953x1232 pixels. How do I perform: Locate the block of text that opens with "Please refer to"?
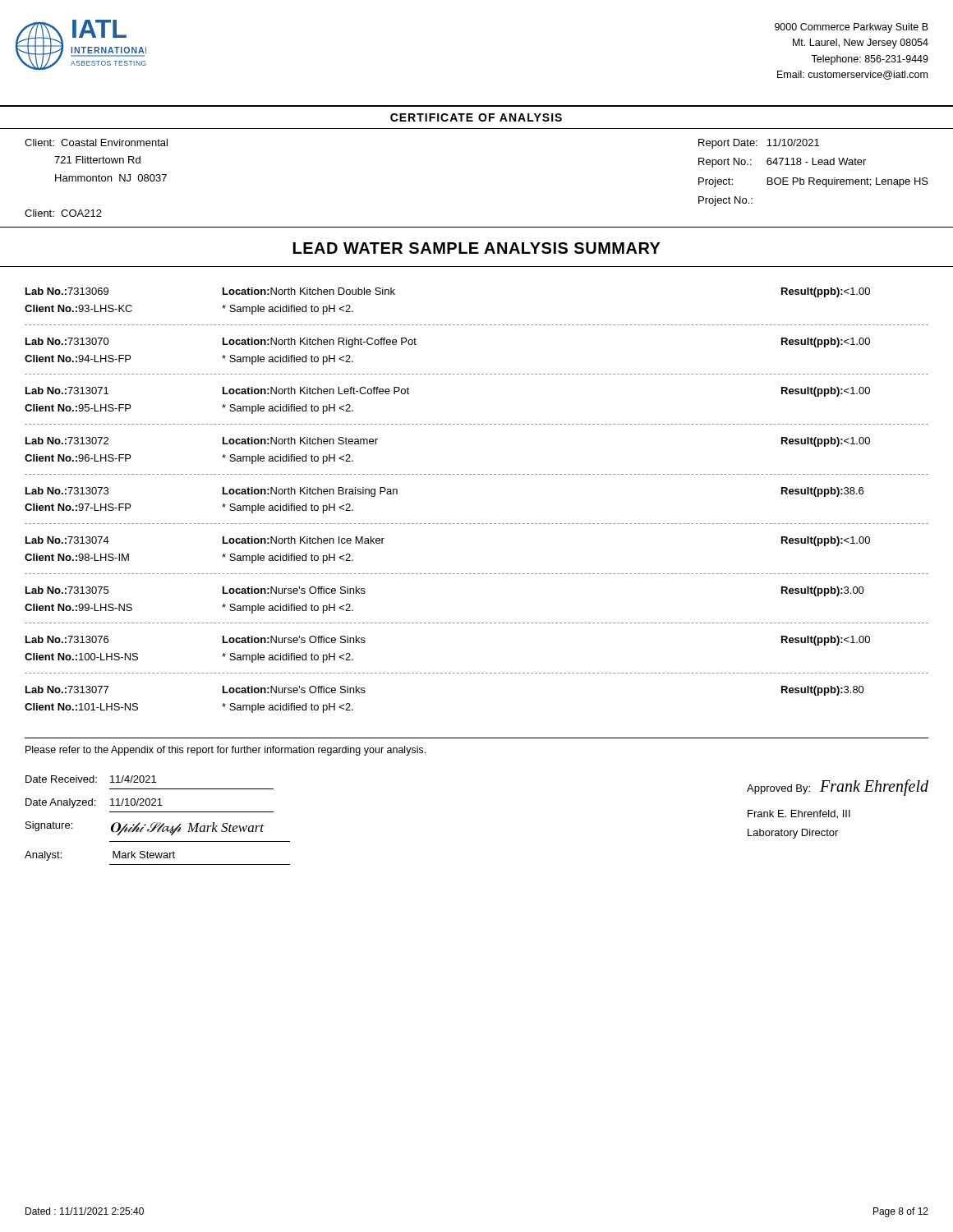click(x=226, y=749)
